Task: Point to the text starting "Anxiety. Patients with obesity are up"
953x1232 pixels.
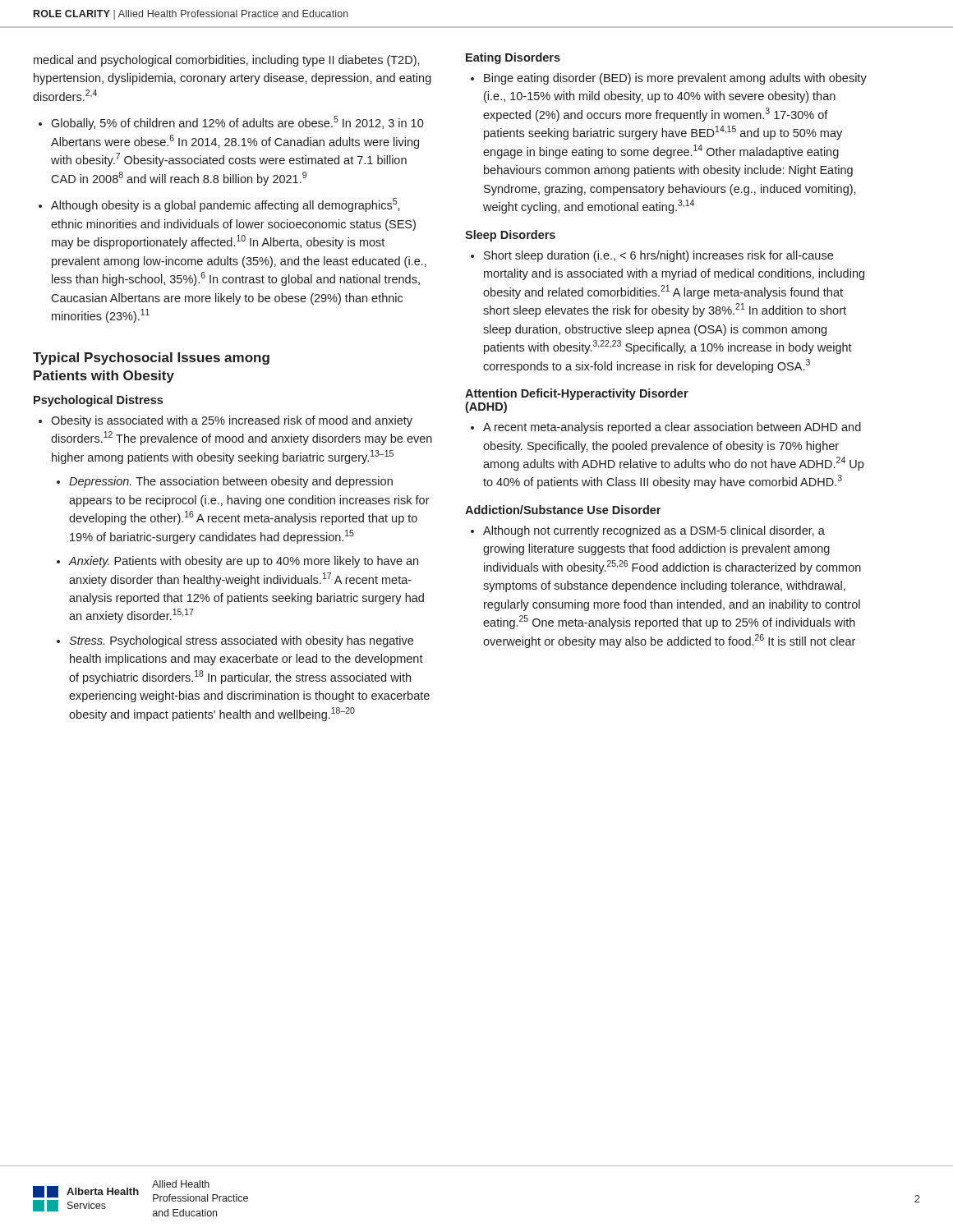Action: coord(247,589)
